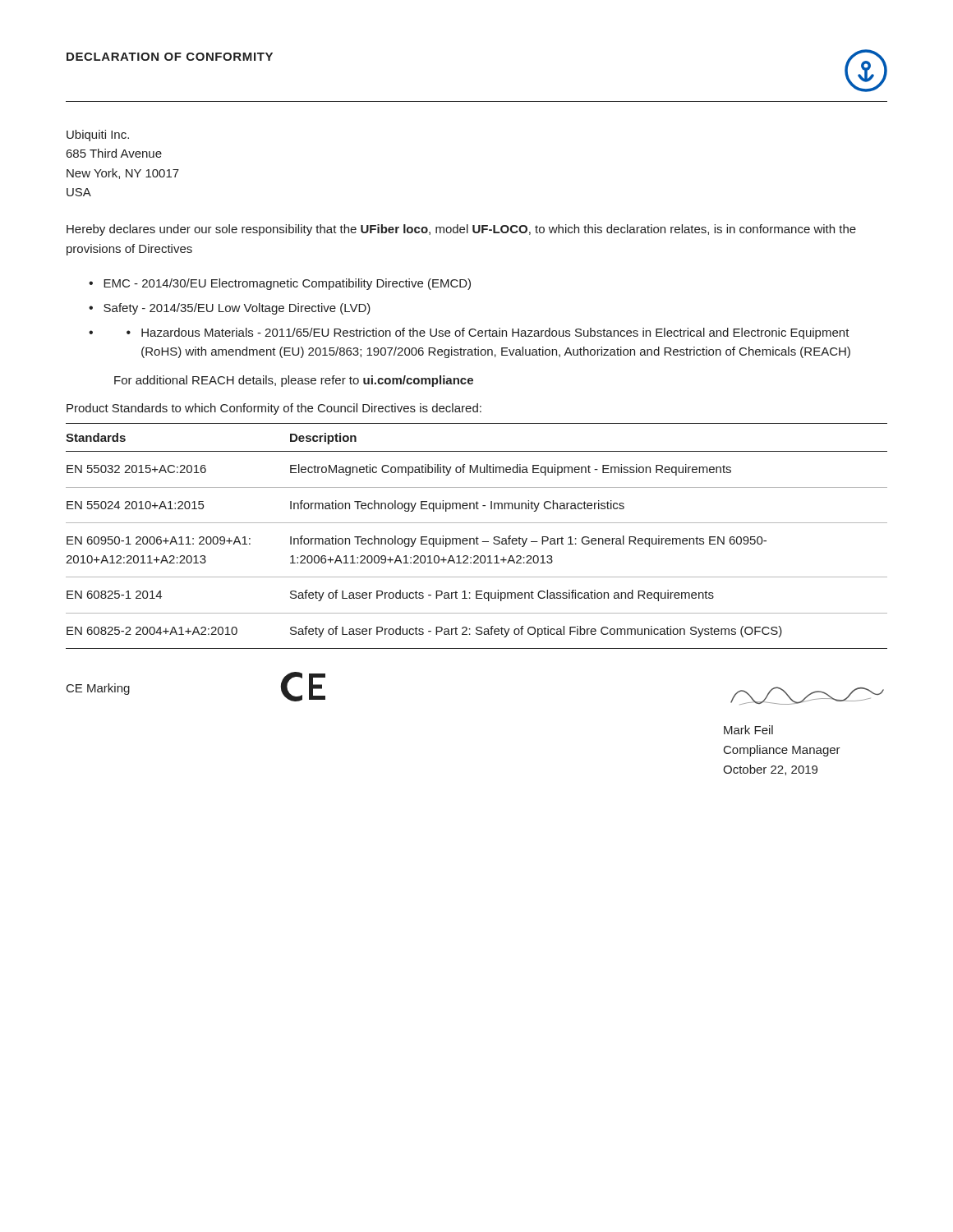
Task: Where does it say "Mark Feil Compliance Manager October 22, 2019"?
Action: 782,749
